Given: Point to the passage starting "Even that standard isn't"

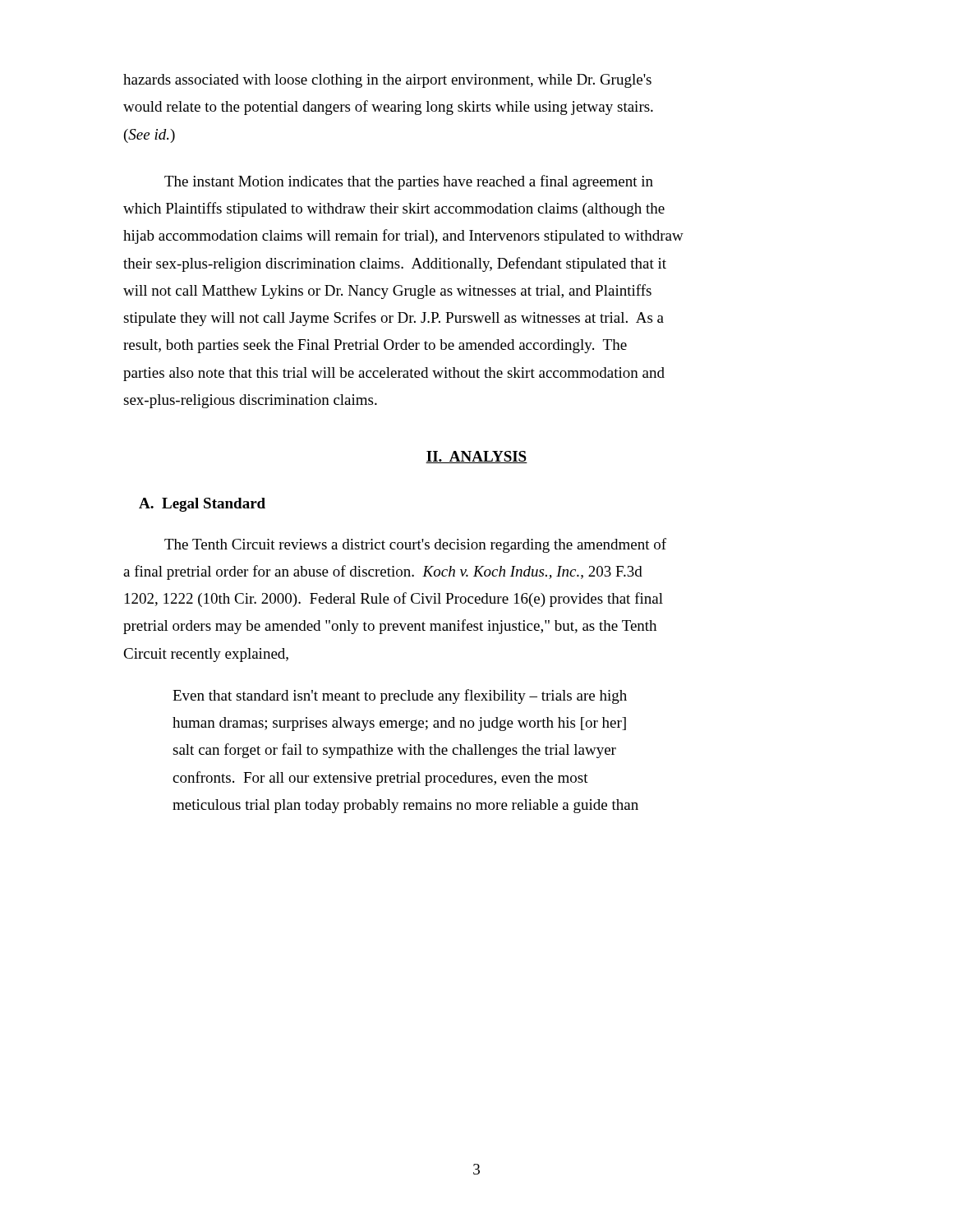Looking at the screenshot, I should pyautogui.click(x=501, y=750).
